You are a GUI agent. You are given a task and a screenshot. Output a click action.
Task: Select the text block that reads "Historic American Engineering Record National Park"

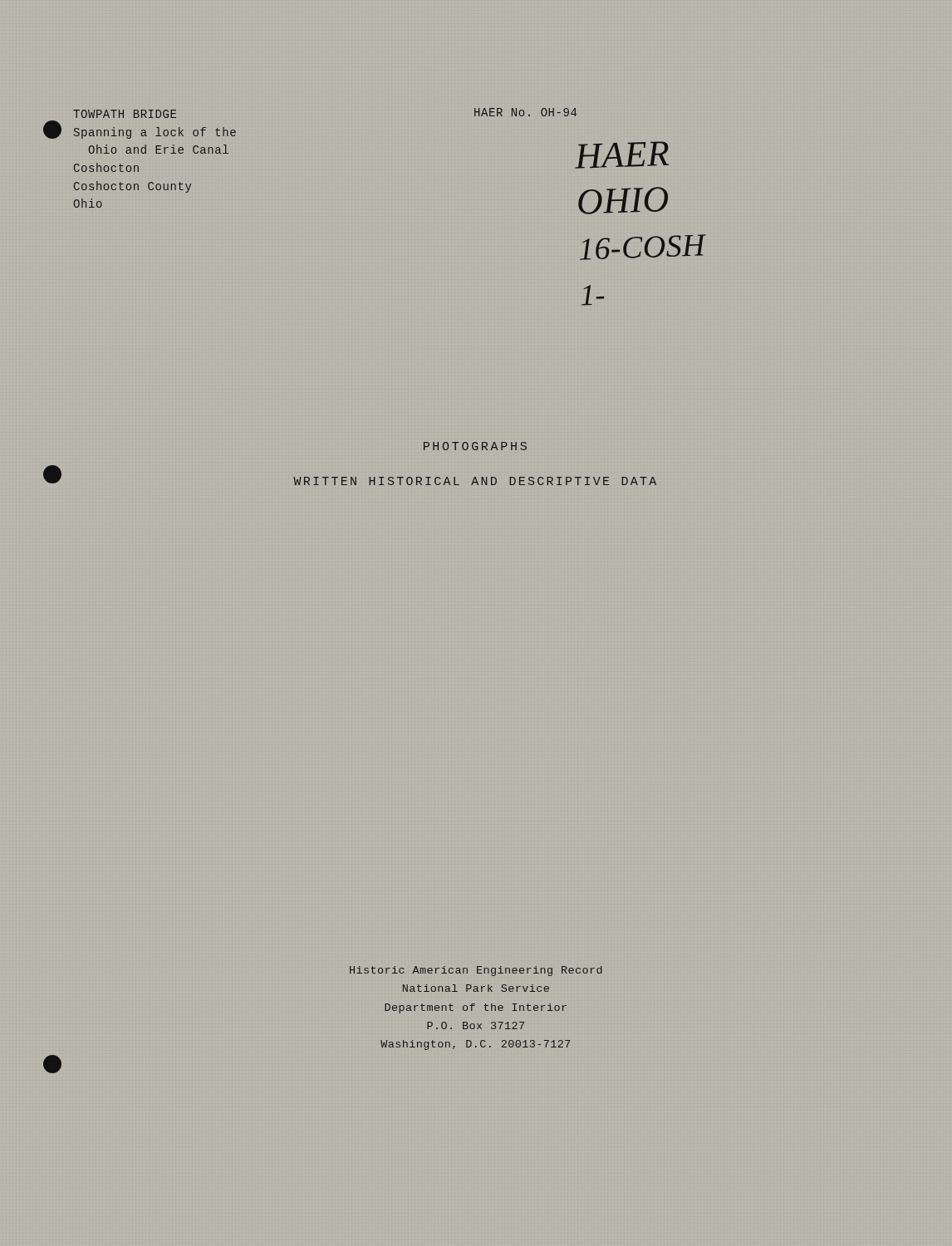tap(476, 1008)
